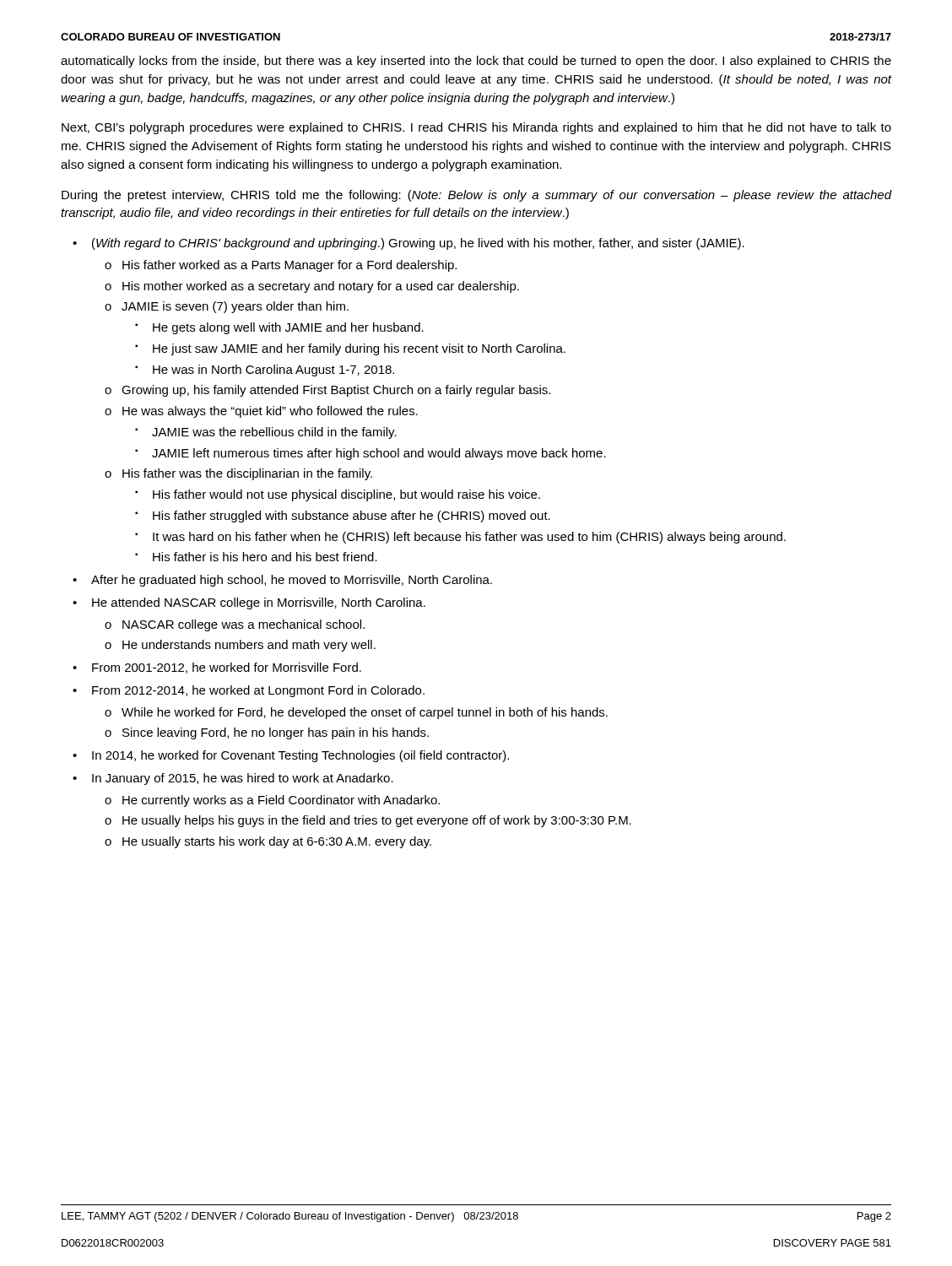Click on the passage starting "Next, CBI's polygraph procedures were explained to CHRIS."
The height and width of the screenshot is (1266, 952).
(476, 146)
